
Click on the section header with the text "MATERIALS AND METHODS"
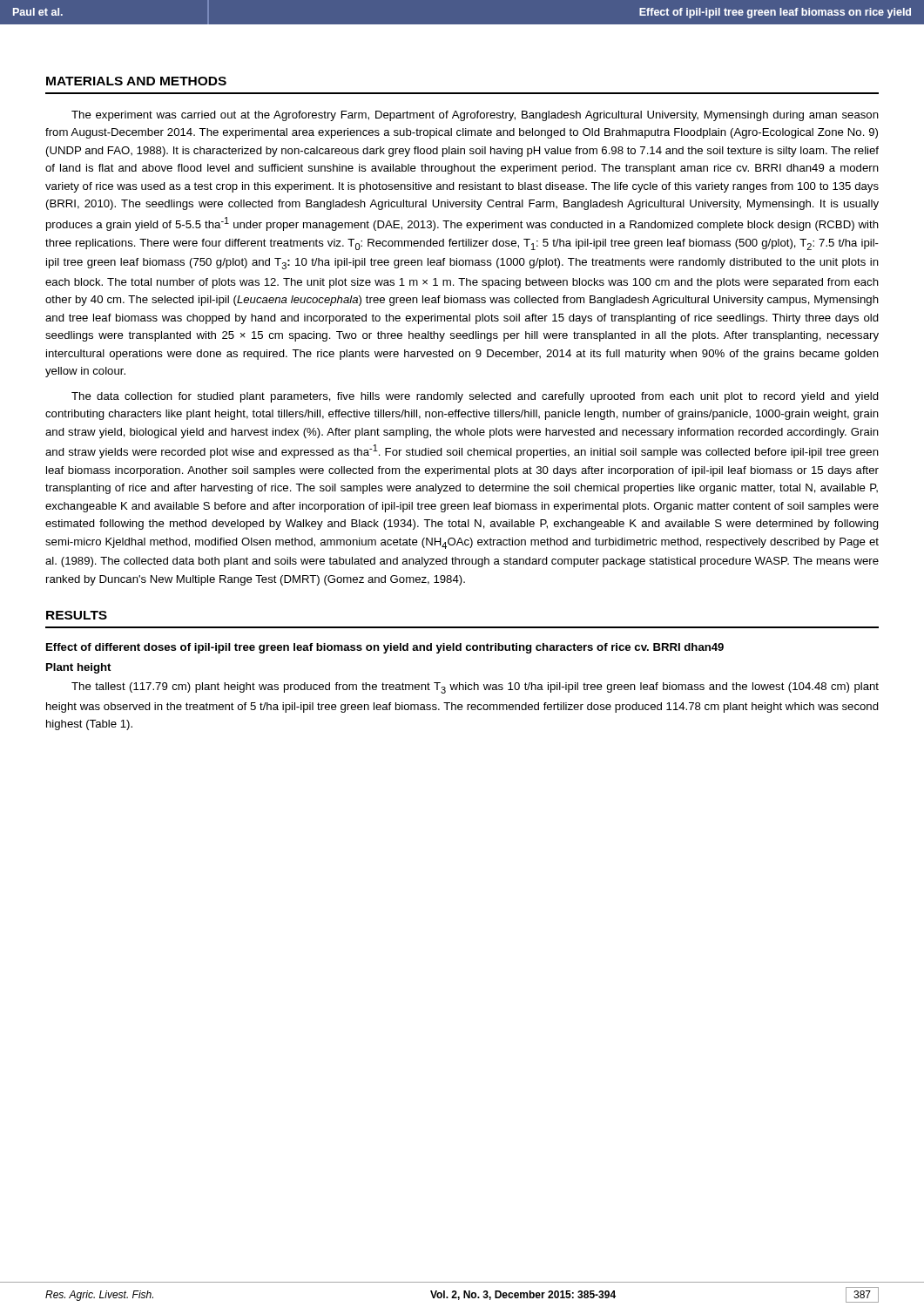pyautogui.click(x=136, y=81)
